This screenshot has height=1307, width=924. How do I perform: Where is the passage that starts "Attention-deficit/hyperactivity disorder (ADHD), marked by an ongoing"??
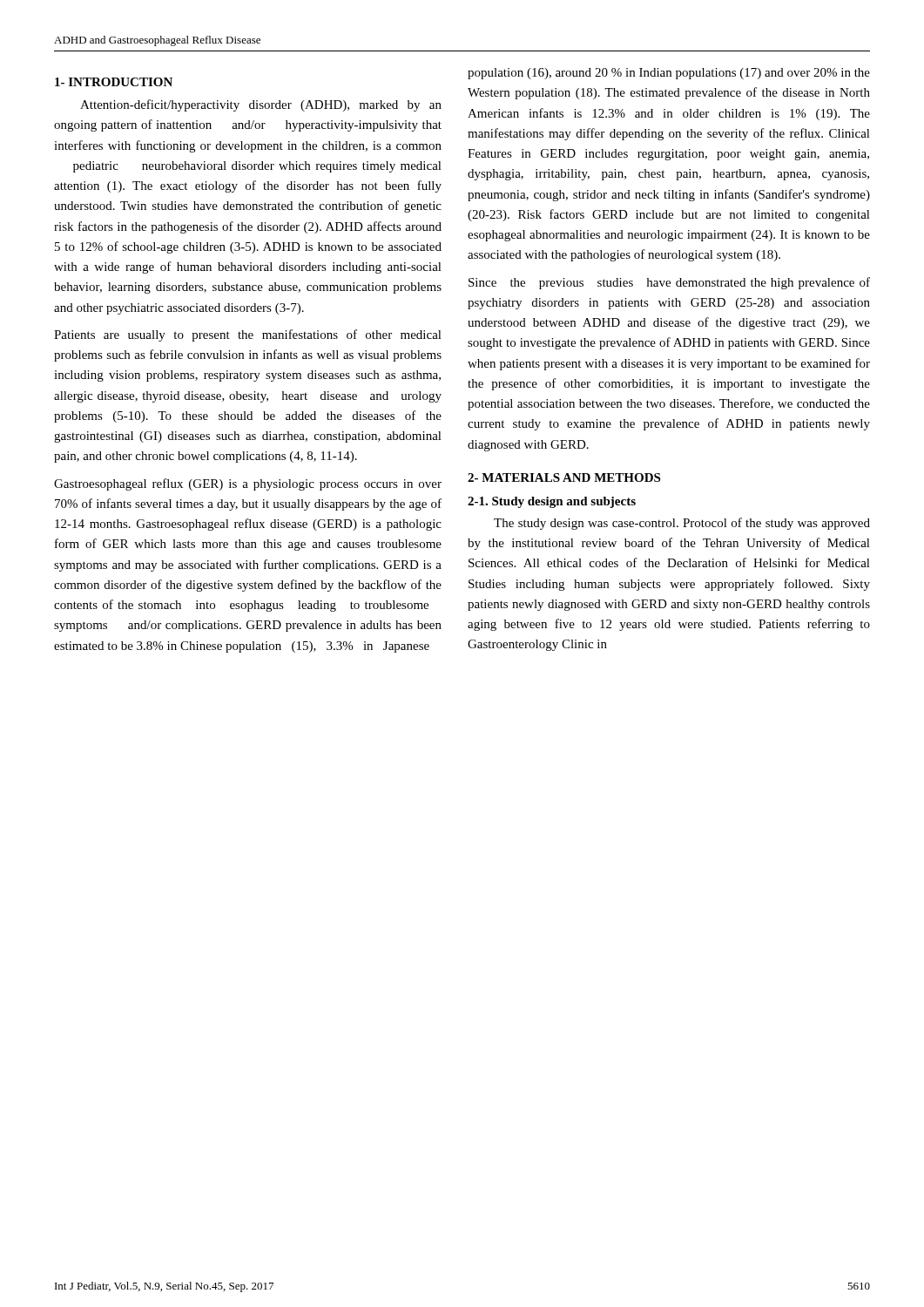tap(248, 206)
